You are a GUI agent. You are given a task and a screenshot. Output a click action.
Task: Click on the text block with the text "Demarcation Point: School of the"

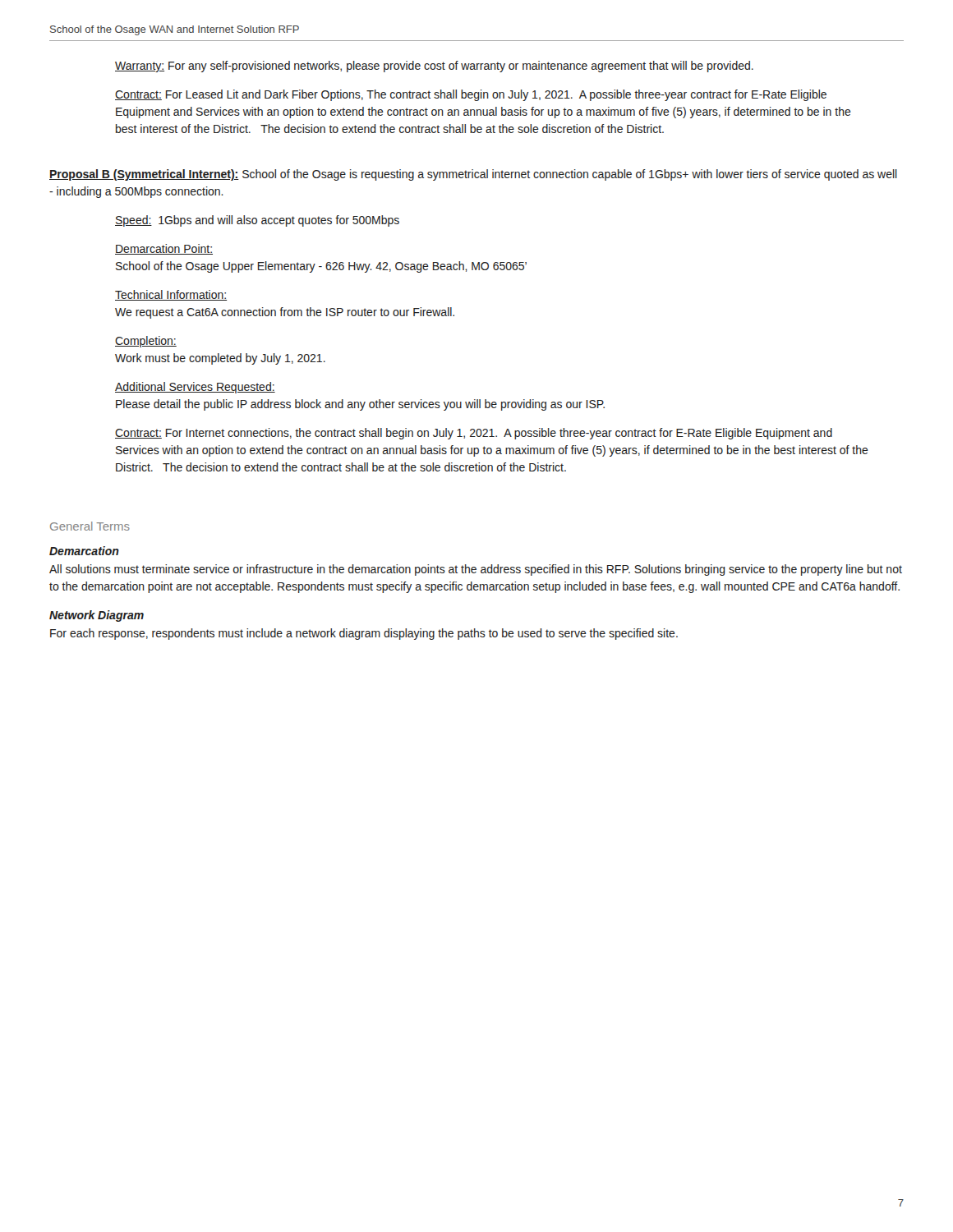[321, 257]
